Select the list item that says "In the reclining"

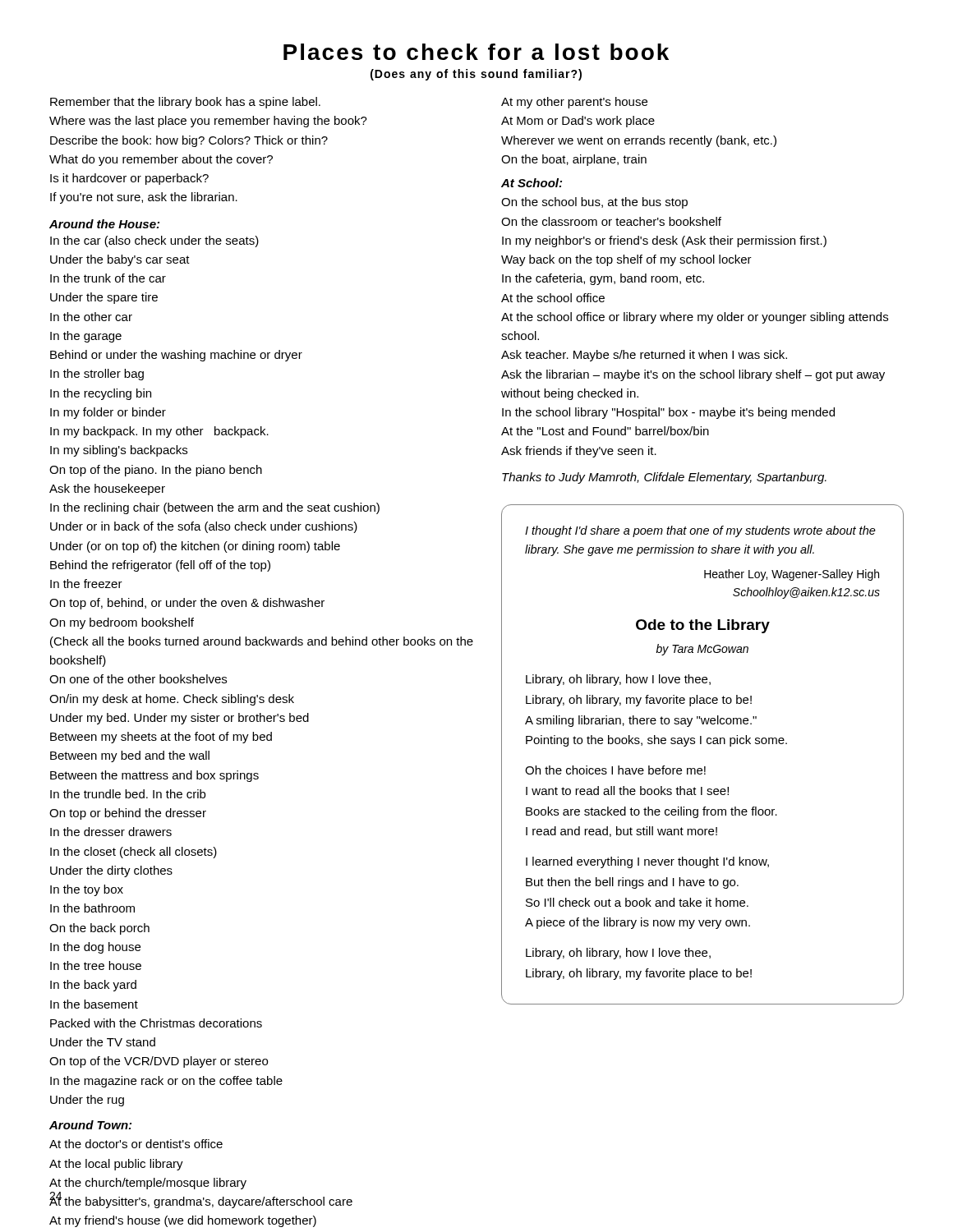(215, 507)
